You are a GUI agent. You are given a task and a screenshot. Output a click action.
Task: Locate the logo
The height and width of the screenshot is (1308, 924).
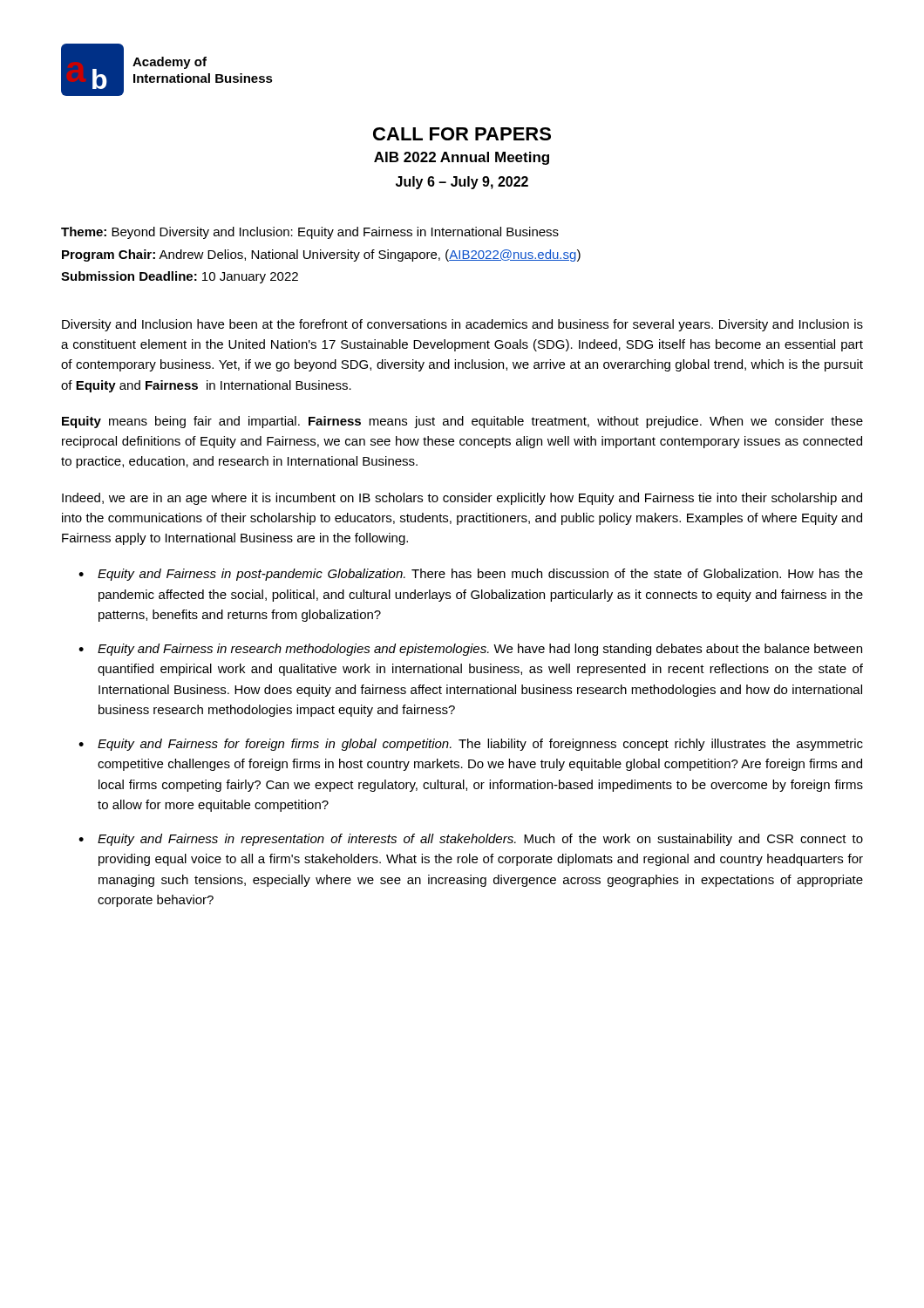(462, 70)
